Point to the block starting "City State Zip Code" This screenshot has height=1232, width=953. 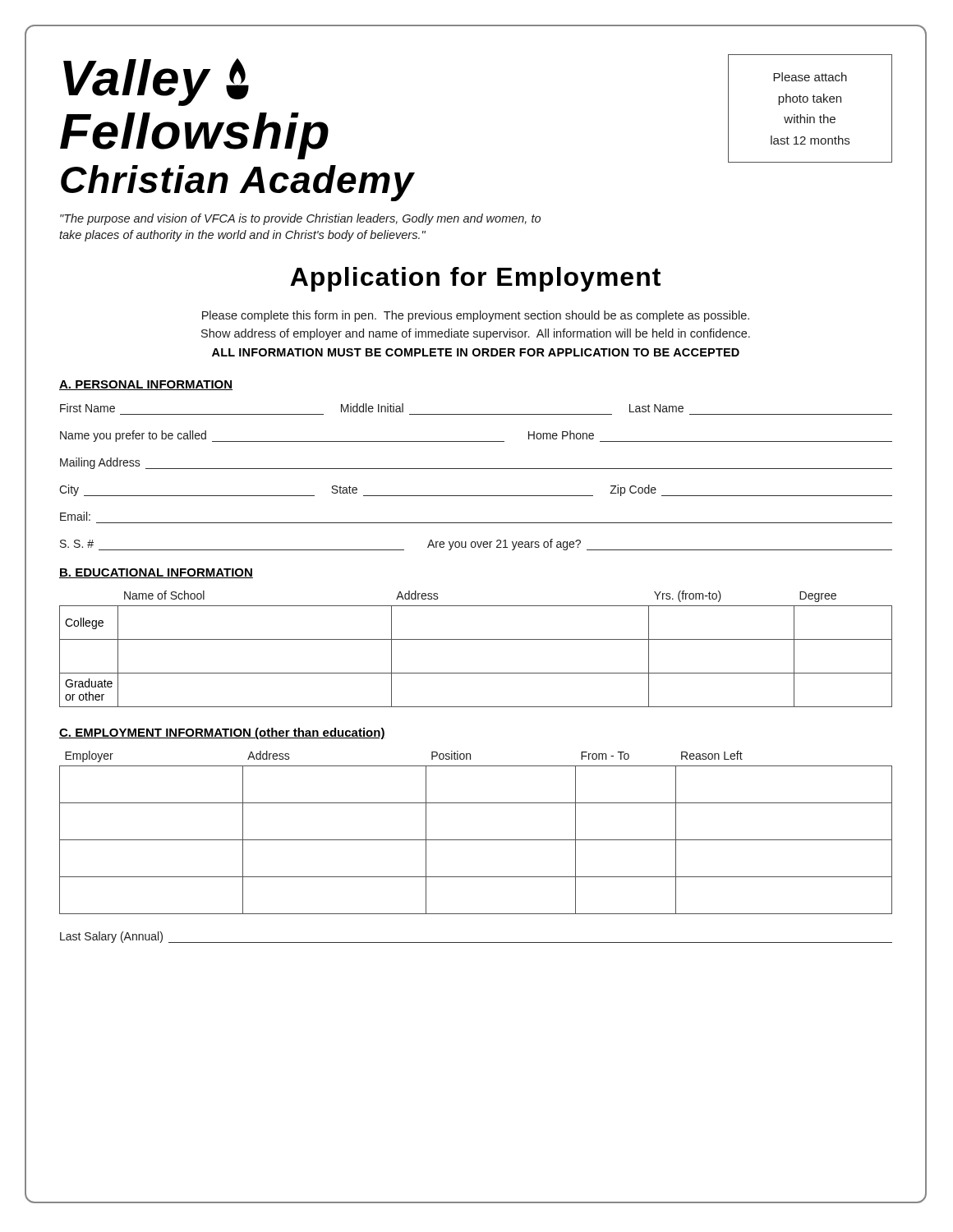click(x=476, y=489)
